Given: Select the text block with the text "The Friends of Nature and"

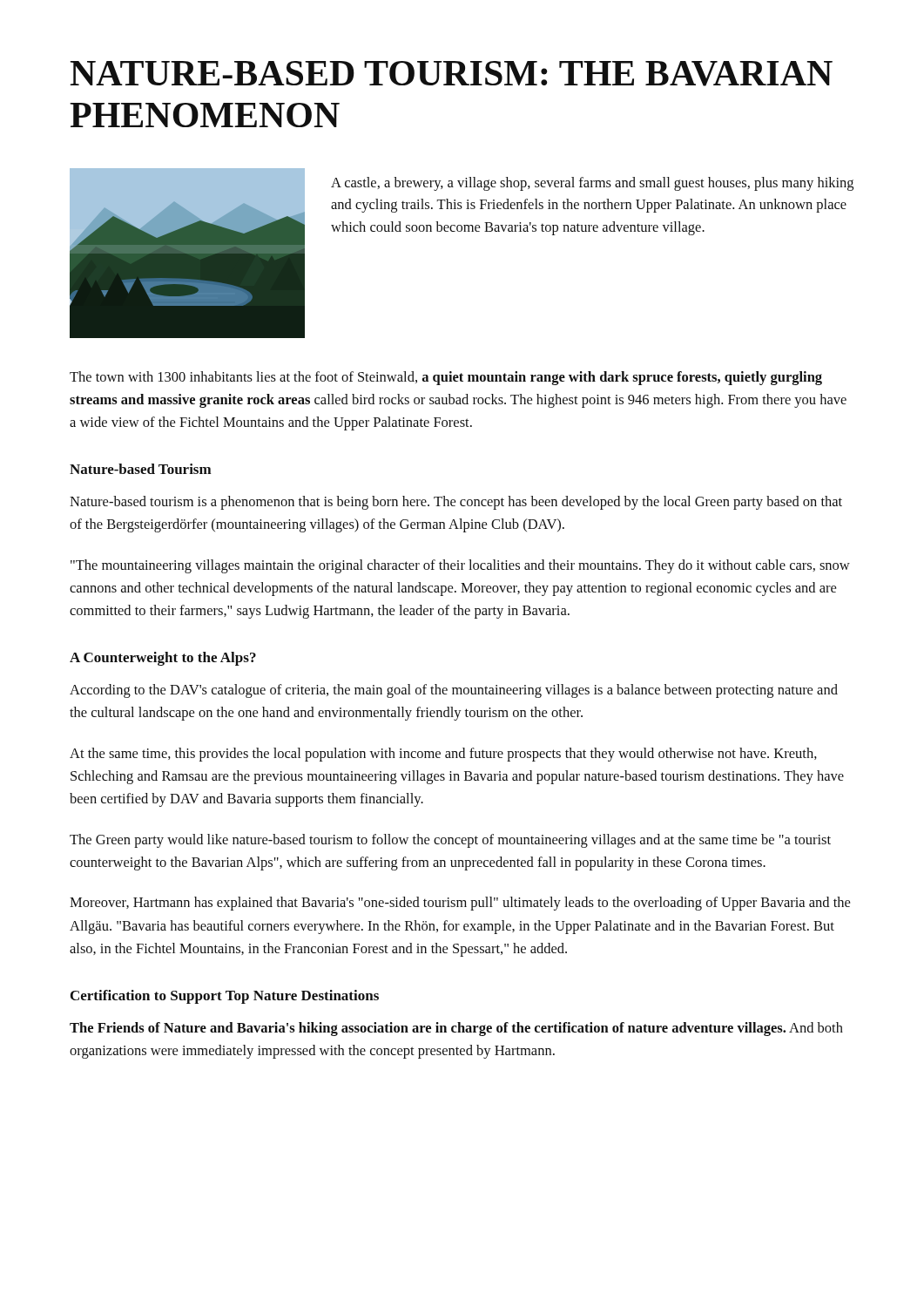Looking at the screenshot, I should coord(456,1039).
